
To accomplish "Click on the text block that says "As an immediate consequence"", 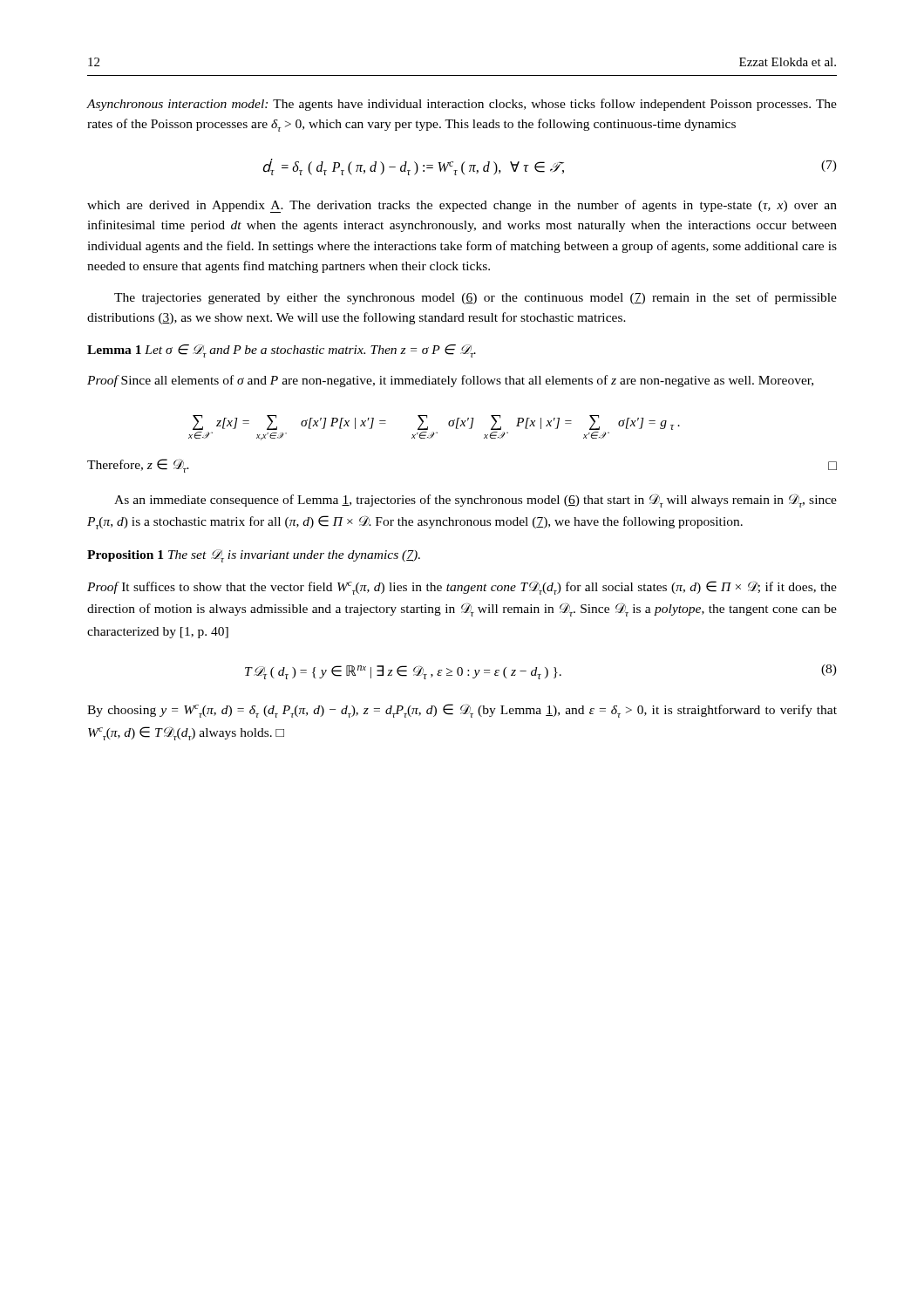I will tap(462, 511).
